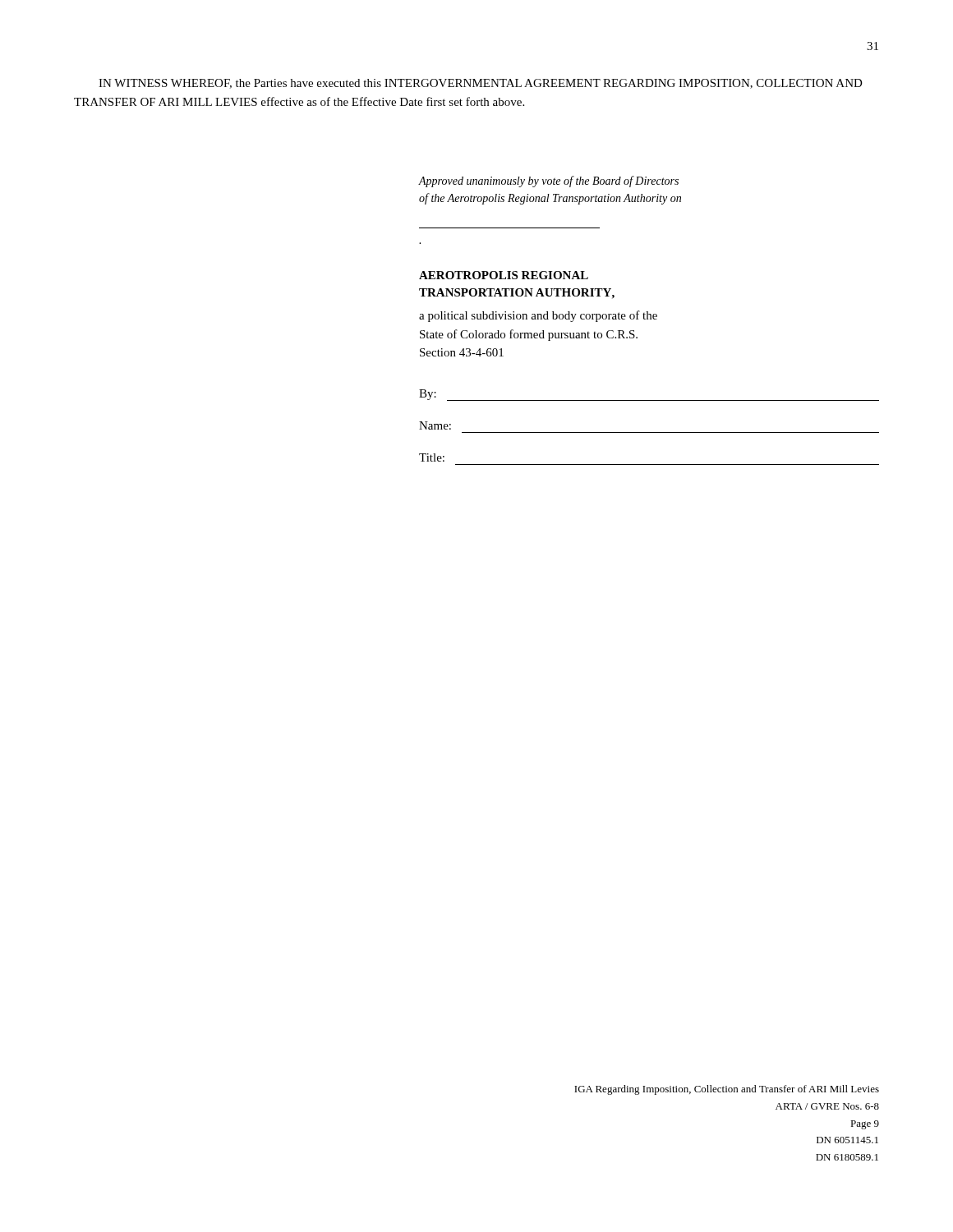Select the text starting "AEROTROPOLIS REGIONALTRANSPORTATION AUTHORITY, a political subdivision and"
The image size is (953, 1232).
(x=649, y=314)
